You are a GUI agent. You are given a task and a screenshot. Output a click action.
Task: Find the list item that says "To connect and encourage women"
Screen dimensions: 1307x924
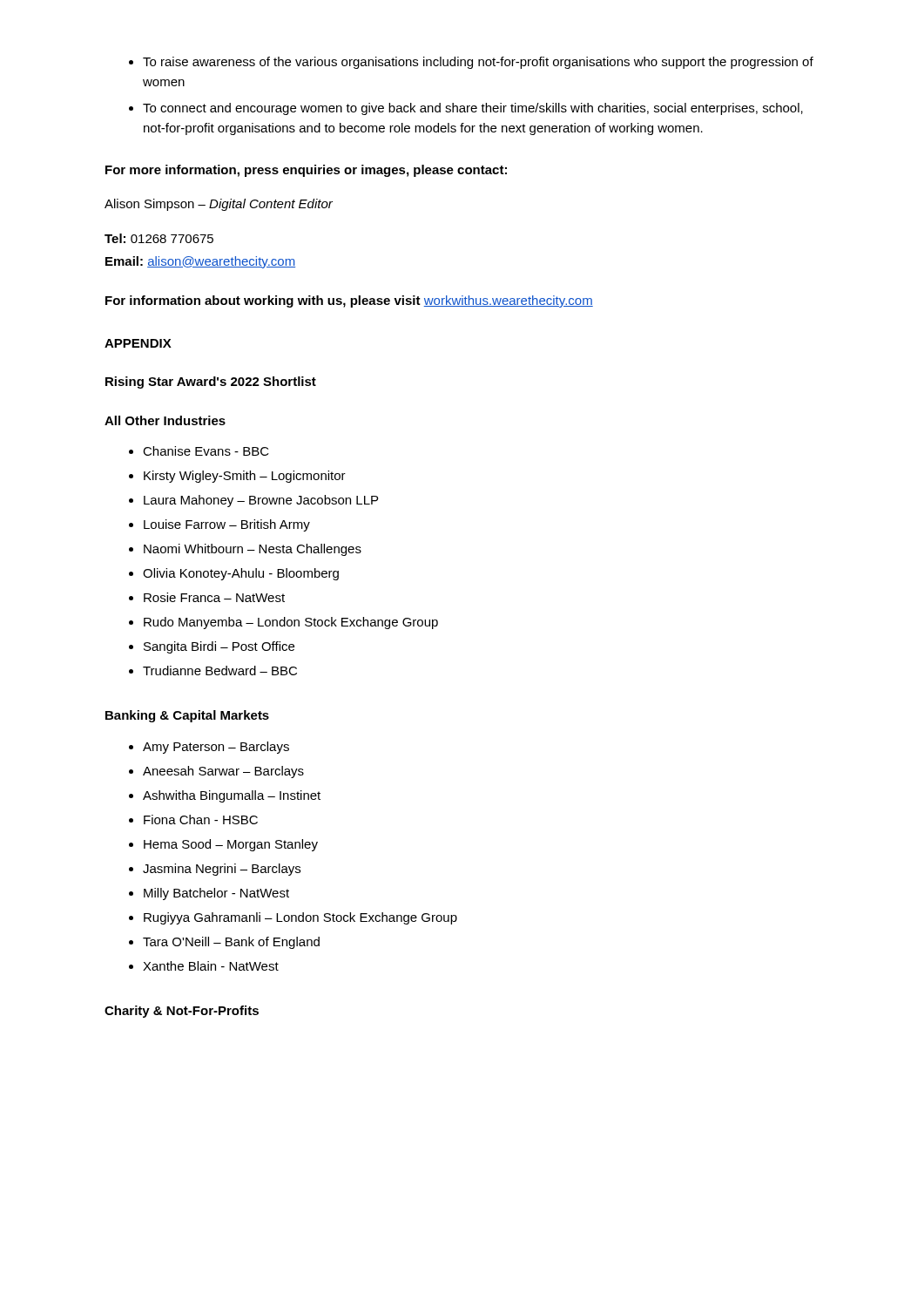click(473, 117)
